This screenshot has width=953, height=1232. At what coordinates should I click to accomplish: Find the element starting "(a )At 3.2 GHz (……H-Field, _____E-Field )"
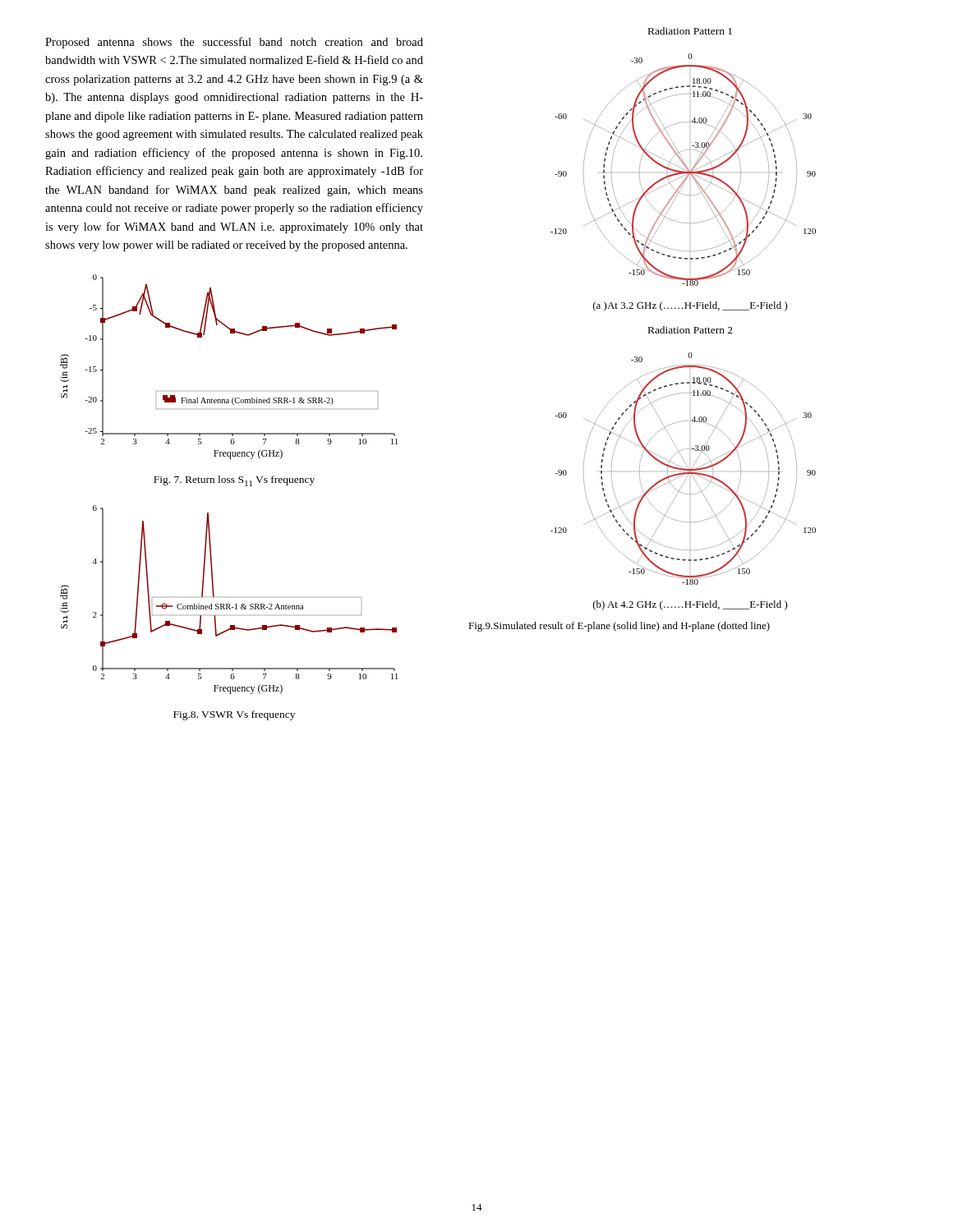pos(690,305)
